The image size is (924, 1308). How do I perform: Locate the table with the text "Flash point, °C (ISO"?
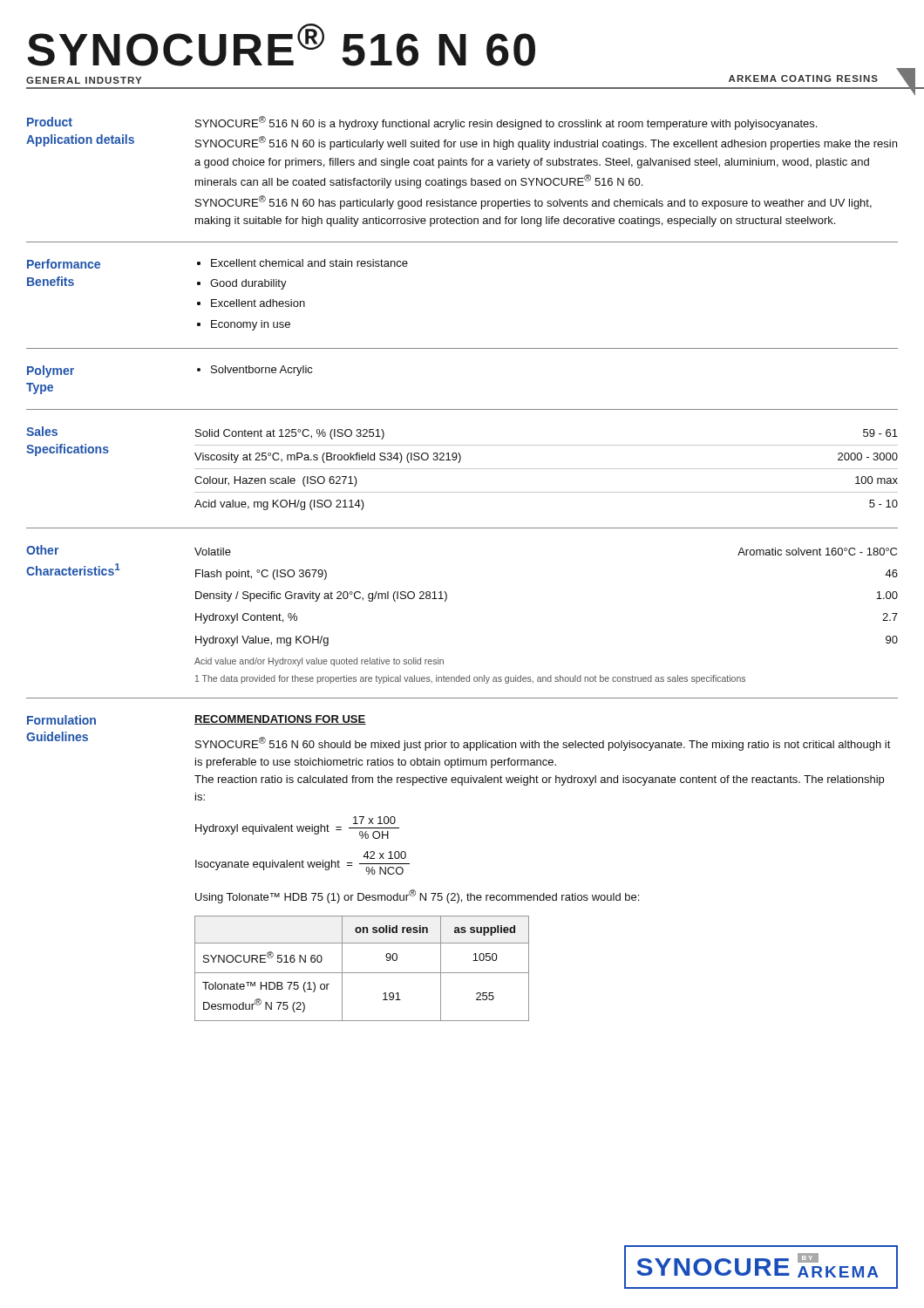coord(546,596)
